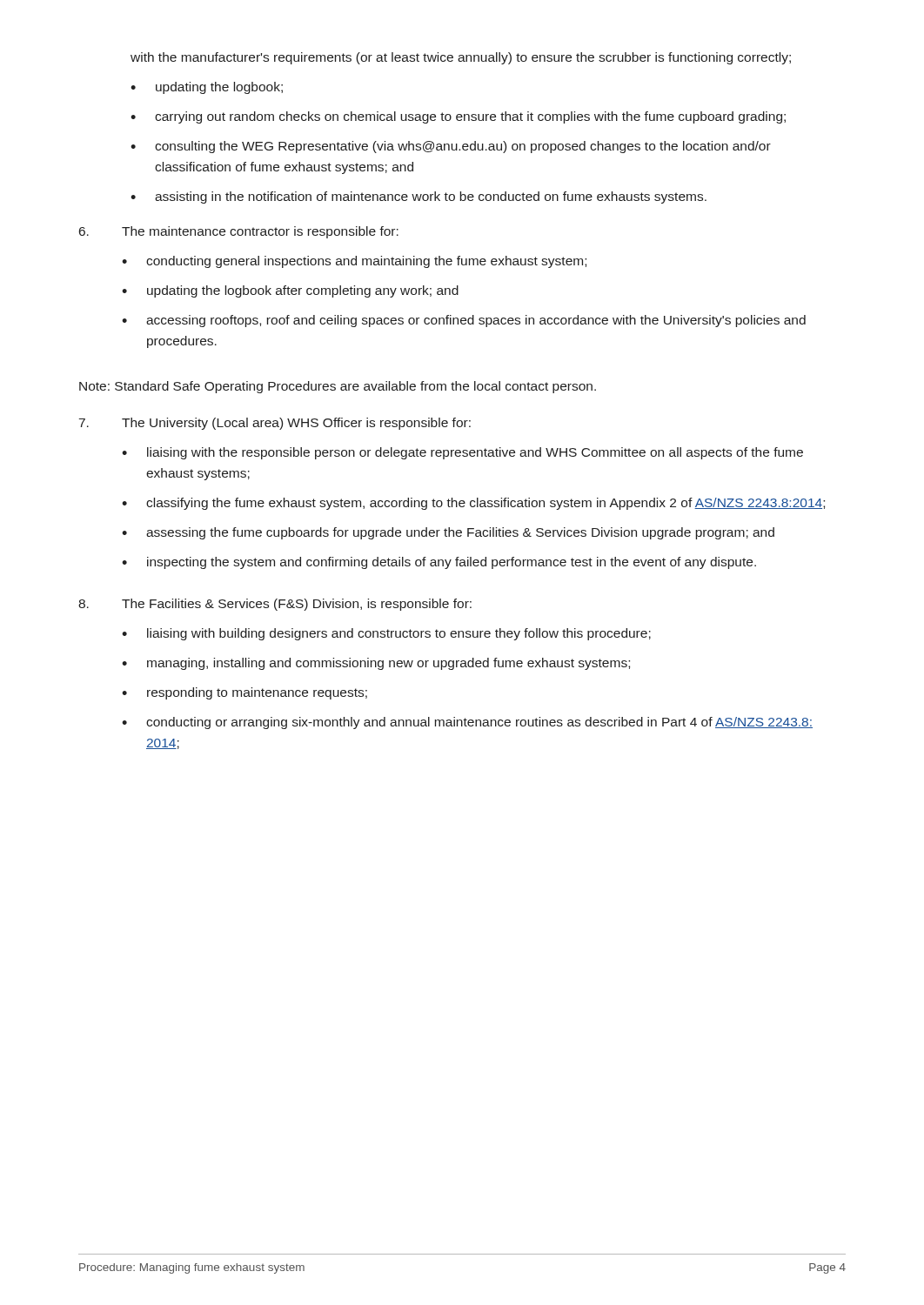Point to the block beginning "inspecting the system and confirming"

tap(452, 562)
